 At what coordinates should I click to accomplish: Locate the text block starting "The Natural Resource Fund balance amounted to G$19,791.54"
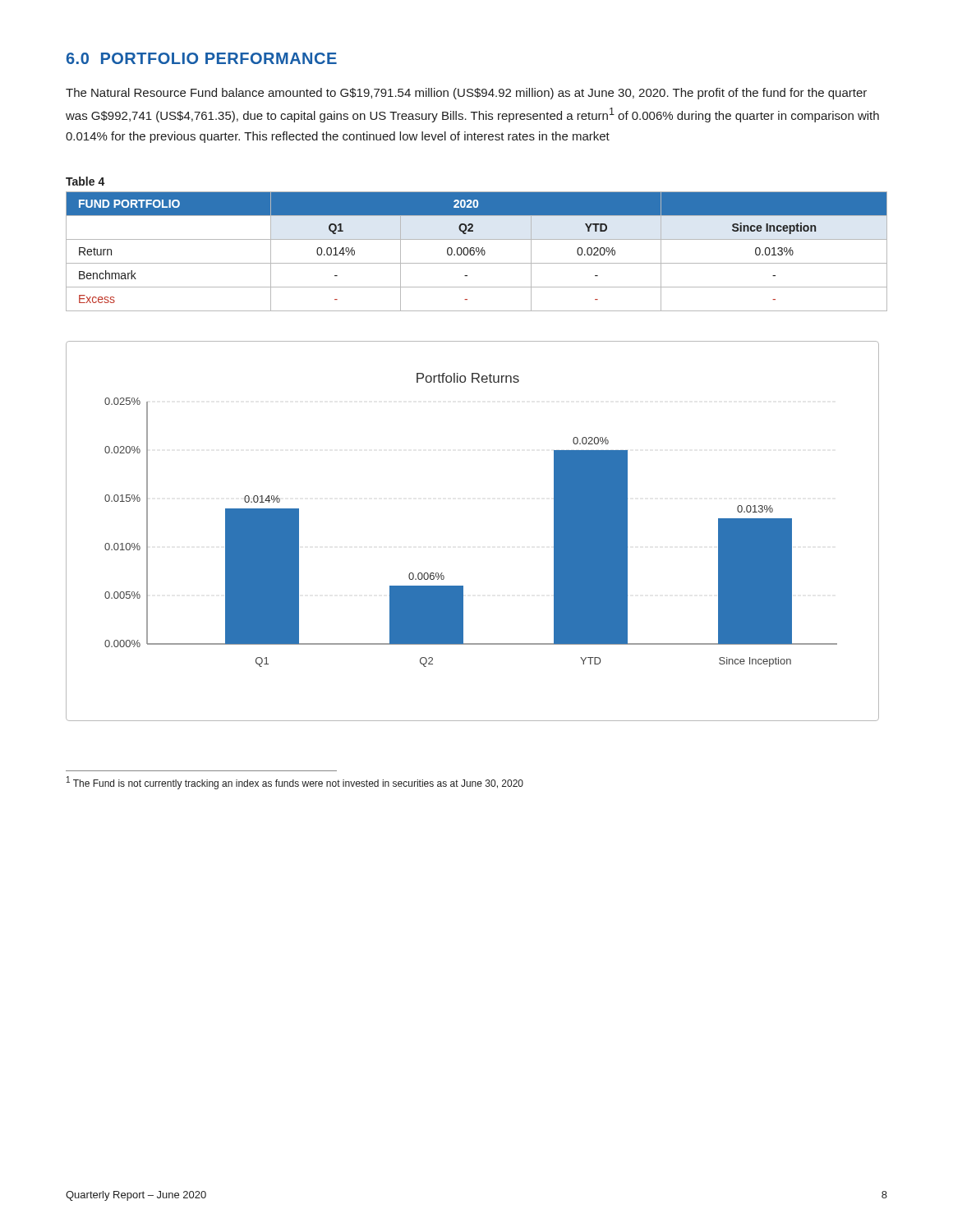click(x=473, y=114)
